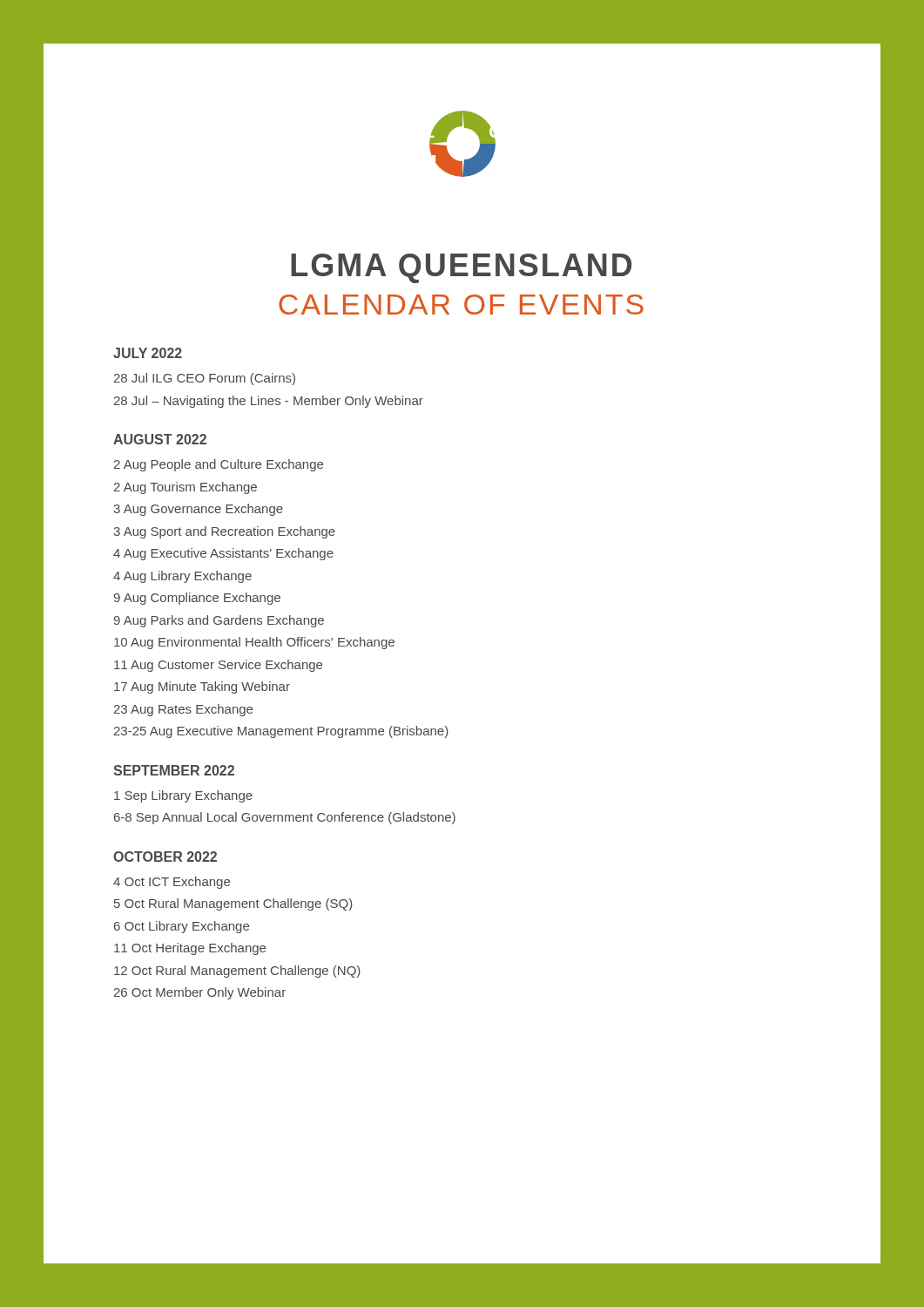The height and width of the screenshot is (1307, 924).
Task: Locate the text "CALENDAR OF EVENTS"
Action: (x=462, y=304)
